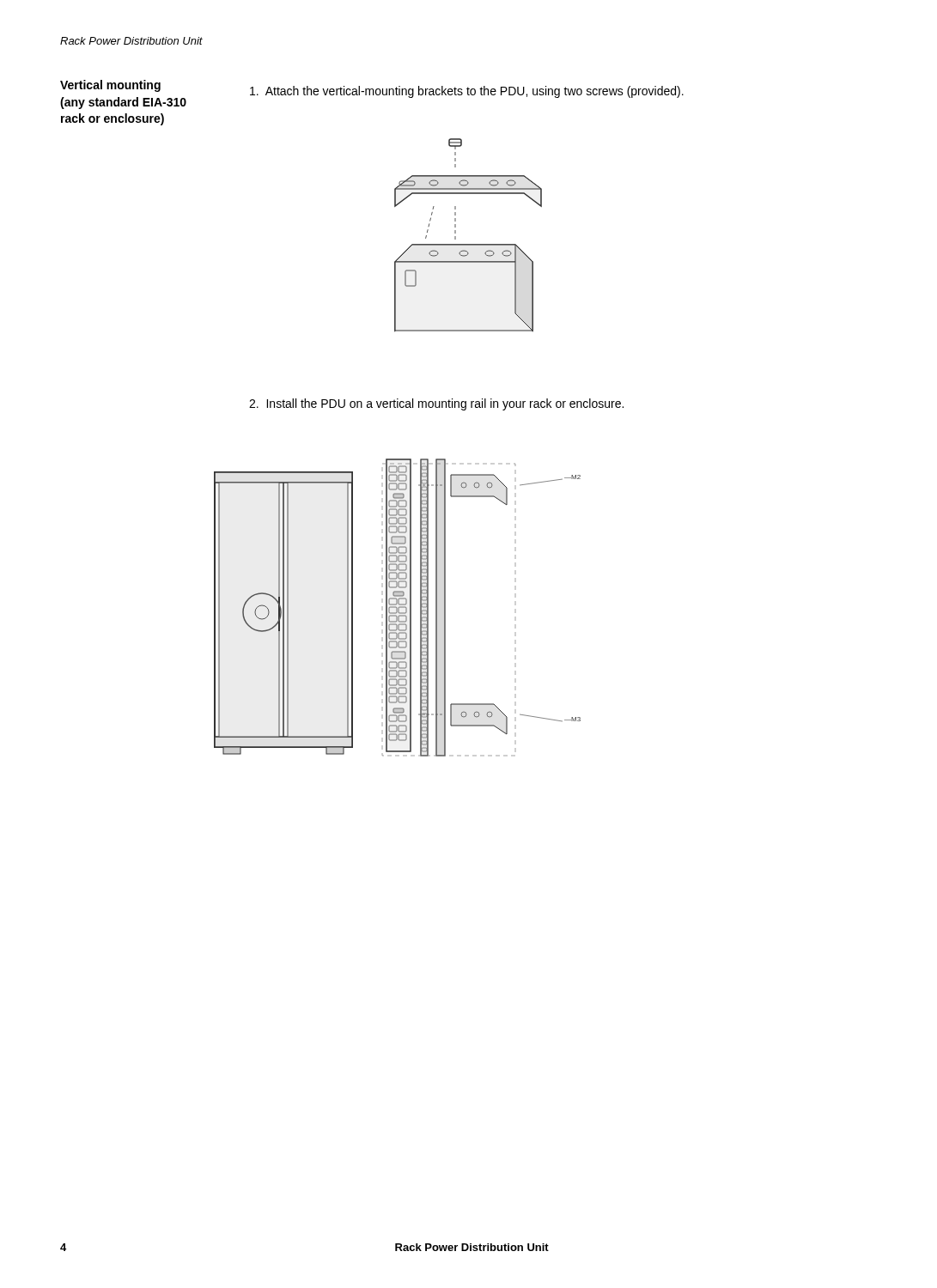Point to "Vertical mounting(any standard EIA-310rack or enclosure)"

(x=123, y=102)
